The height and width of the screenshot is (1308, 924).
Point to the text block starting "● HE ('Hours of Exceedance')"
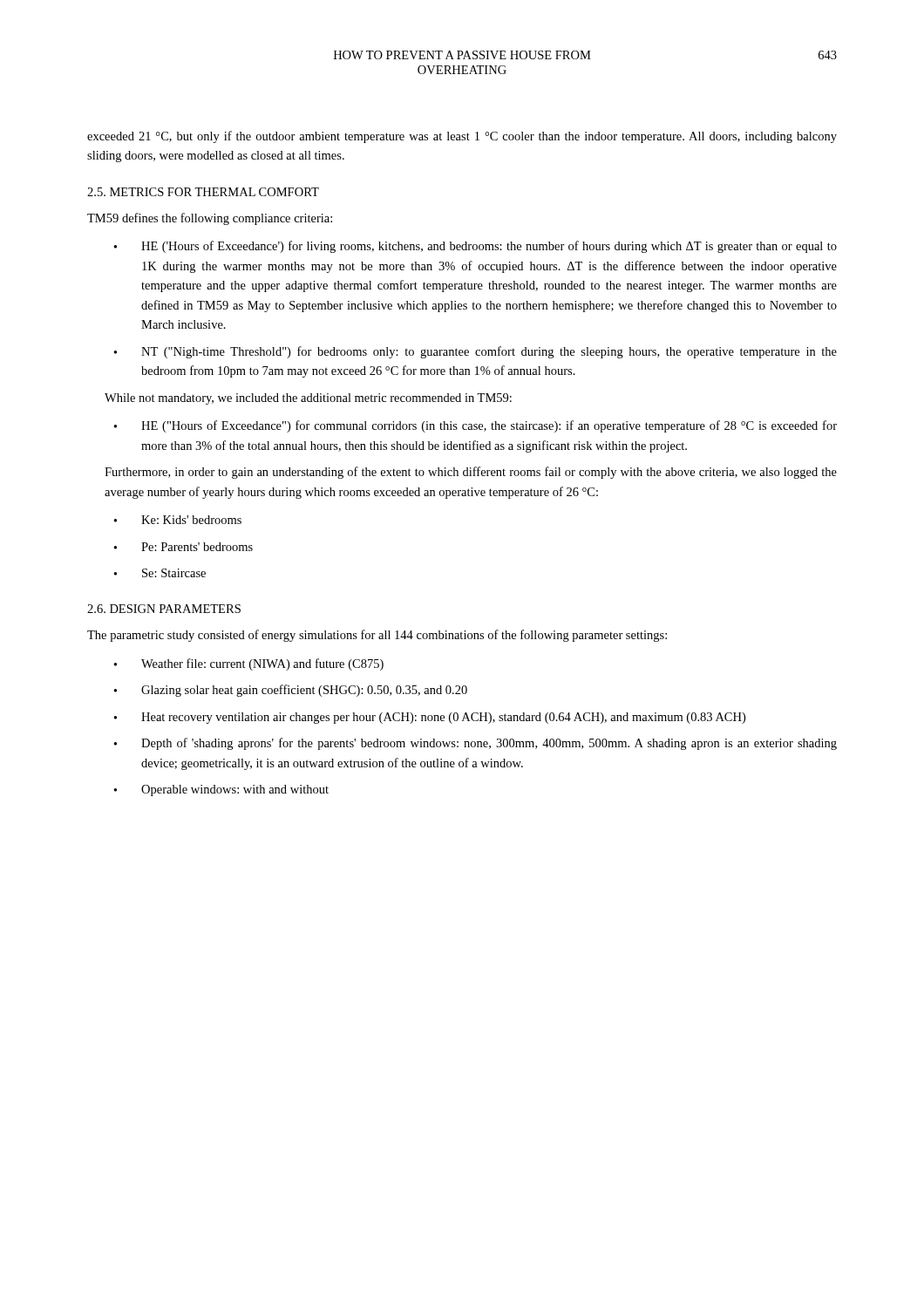click(x=475, y=286)
